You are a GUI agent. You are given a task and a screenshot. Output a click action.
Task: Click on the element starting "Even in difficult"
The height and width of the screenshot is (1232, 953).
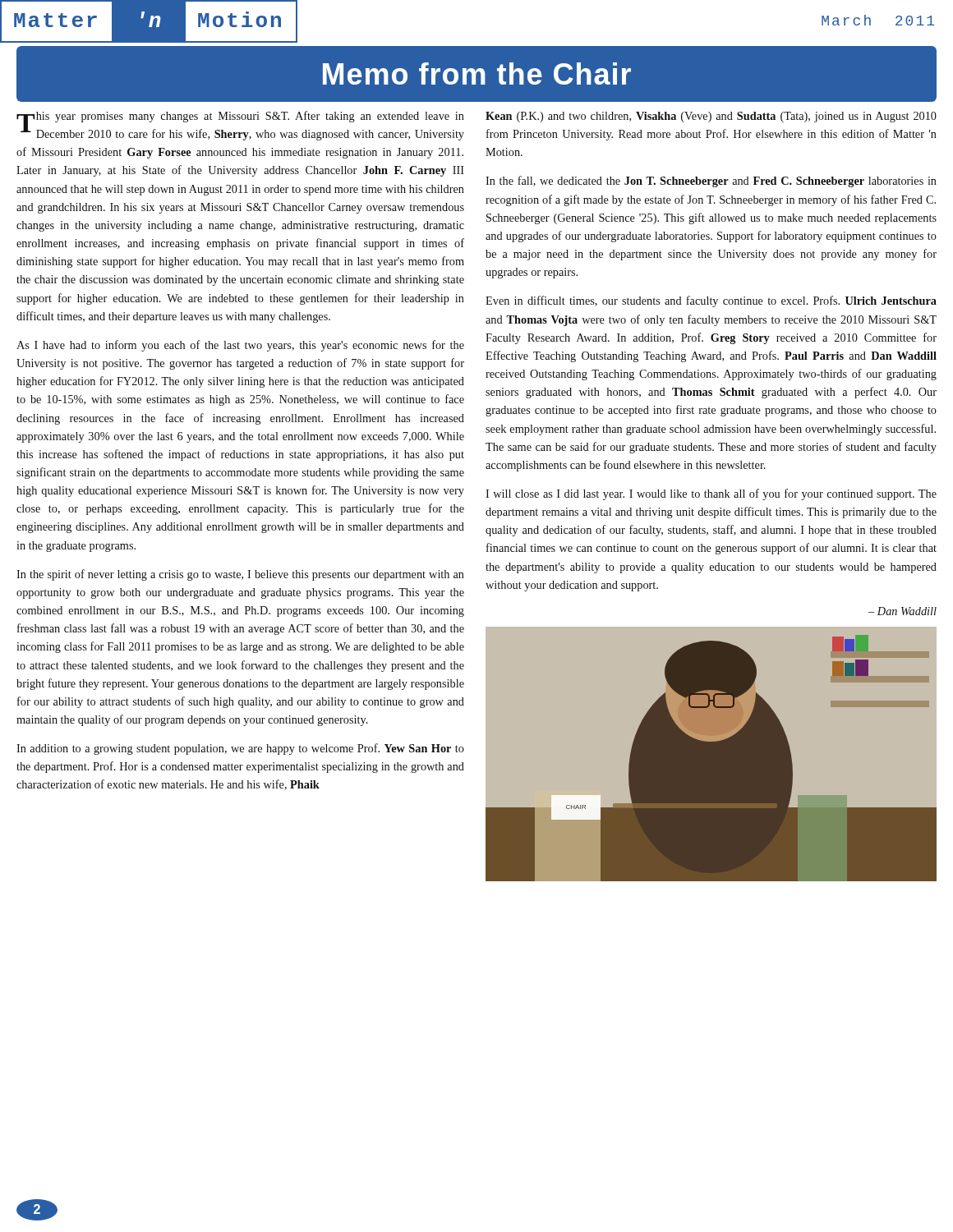coord(711,383)
